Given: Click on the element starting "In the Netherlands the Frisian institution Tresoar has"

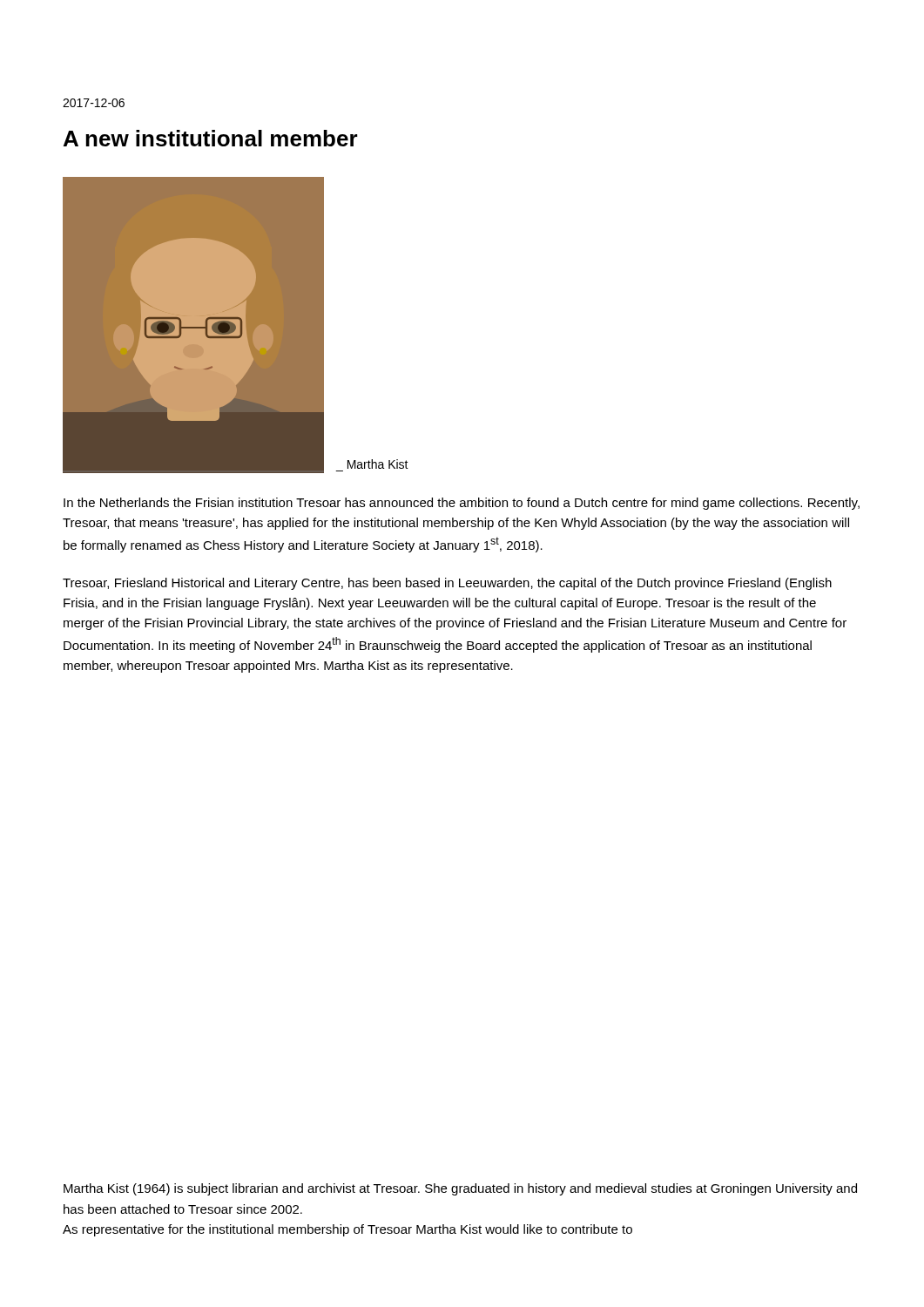Looking at the screenshot, I should click(462, 523).
